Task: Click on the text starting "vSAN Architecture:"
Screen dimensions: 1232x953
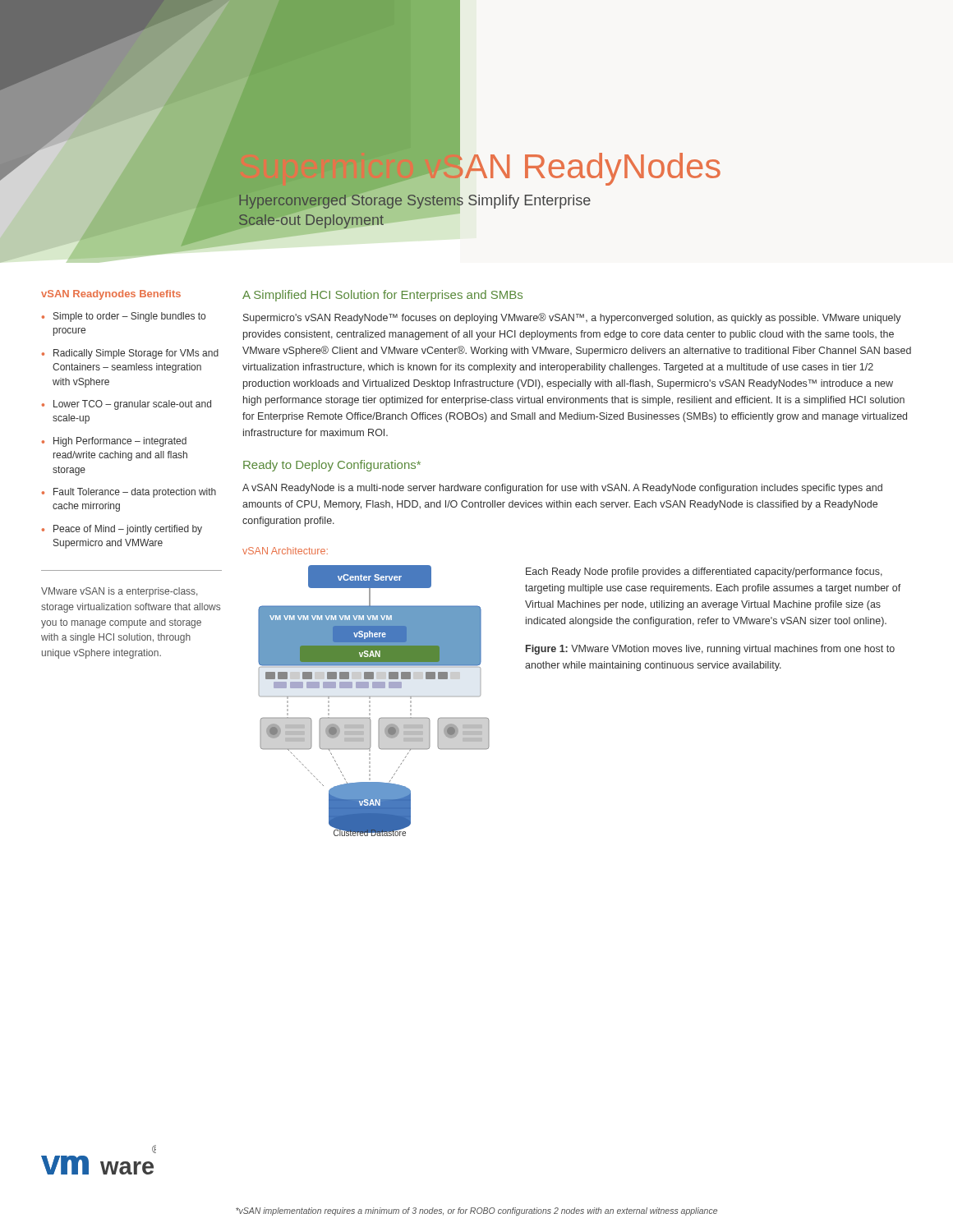Action: click(285, 551)
